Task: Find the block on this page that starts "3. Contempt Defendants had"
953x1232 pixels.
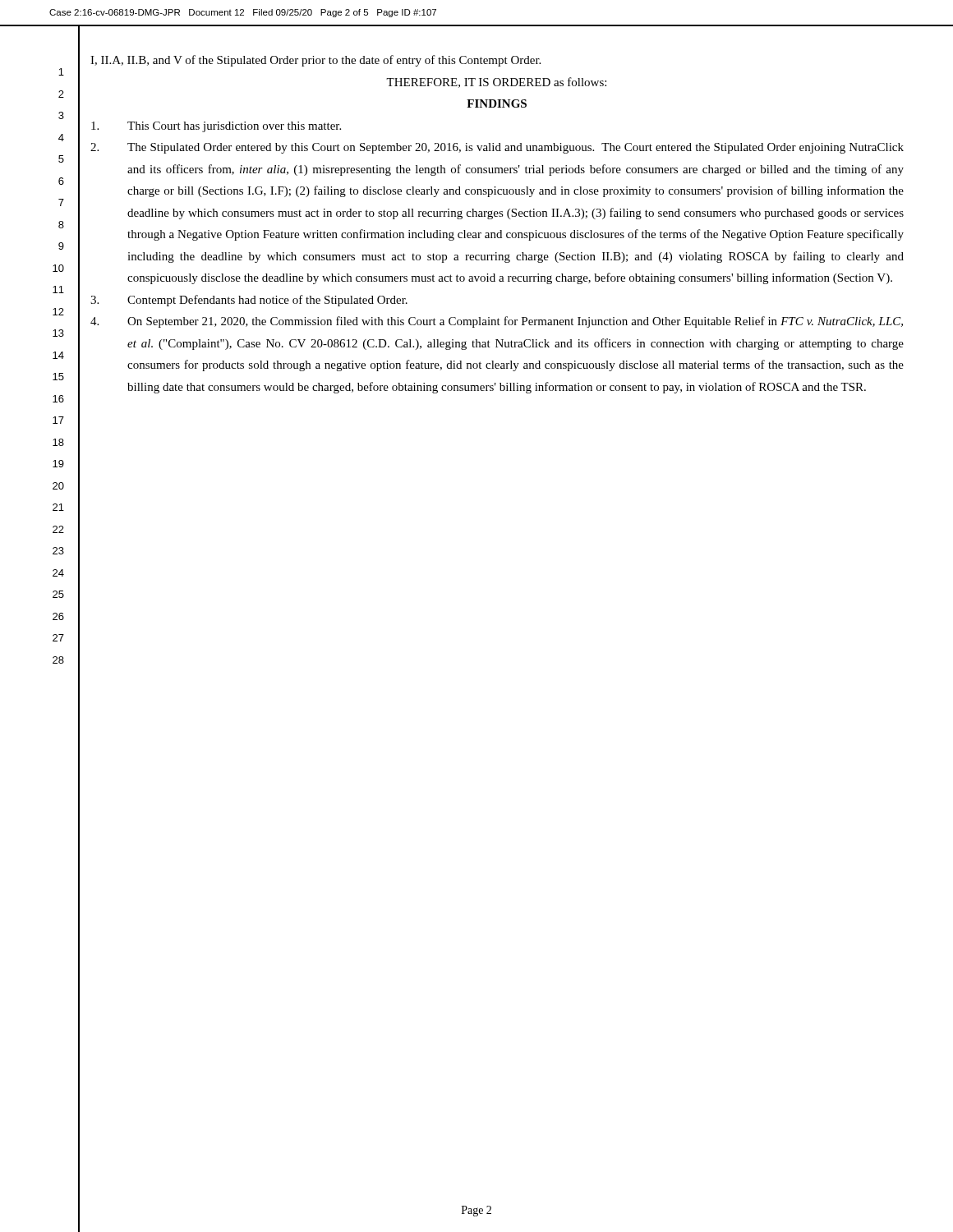Action: click(x=249, y=301)
